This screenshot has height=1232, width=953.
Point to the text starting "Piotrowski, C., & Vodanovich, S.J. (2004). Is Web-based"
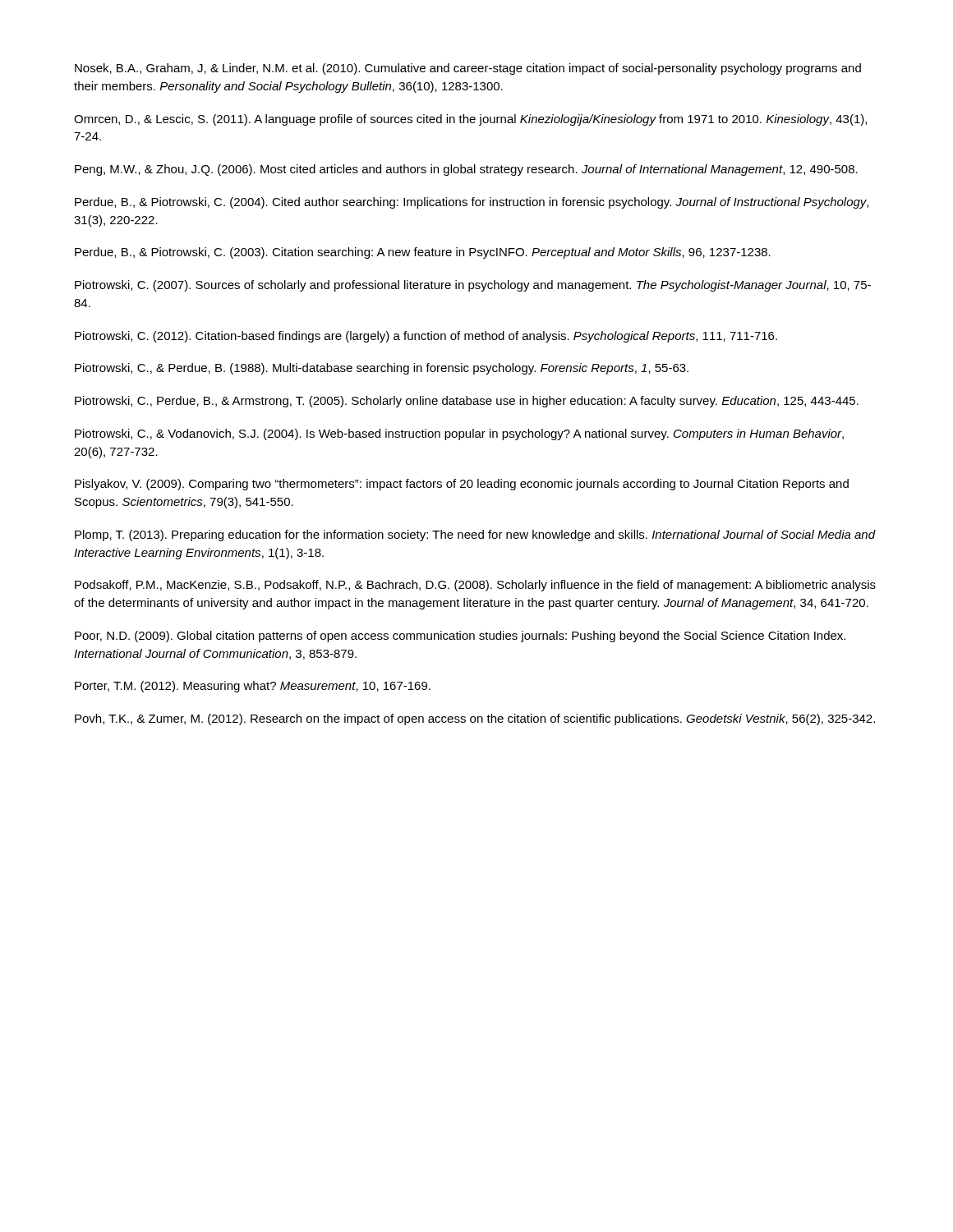coord(459,442)
